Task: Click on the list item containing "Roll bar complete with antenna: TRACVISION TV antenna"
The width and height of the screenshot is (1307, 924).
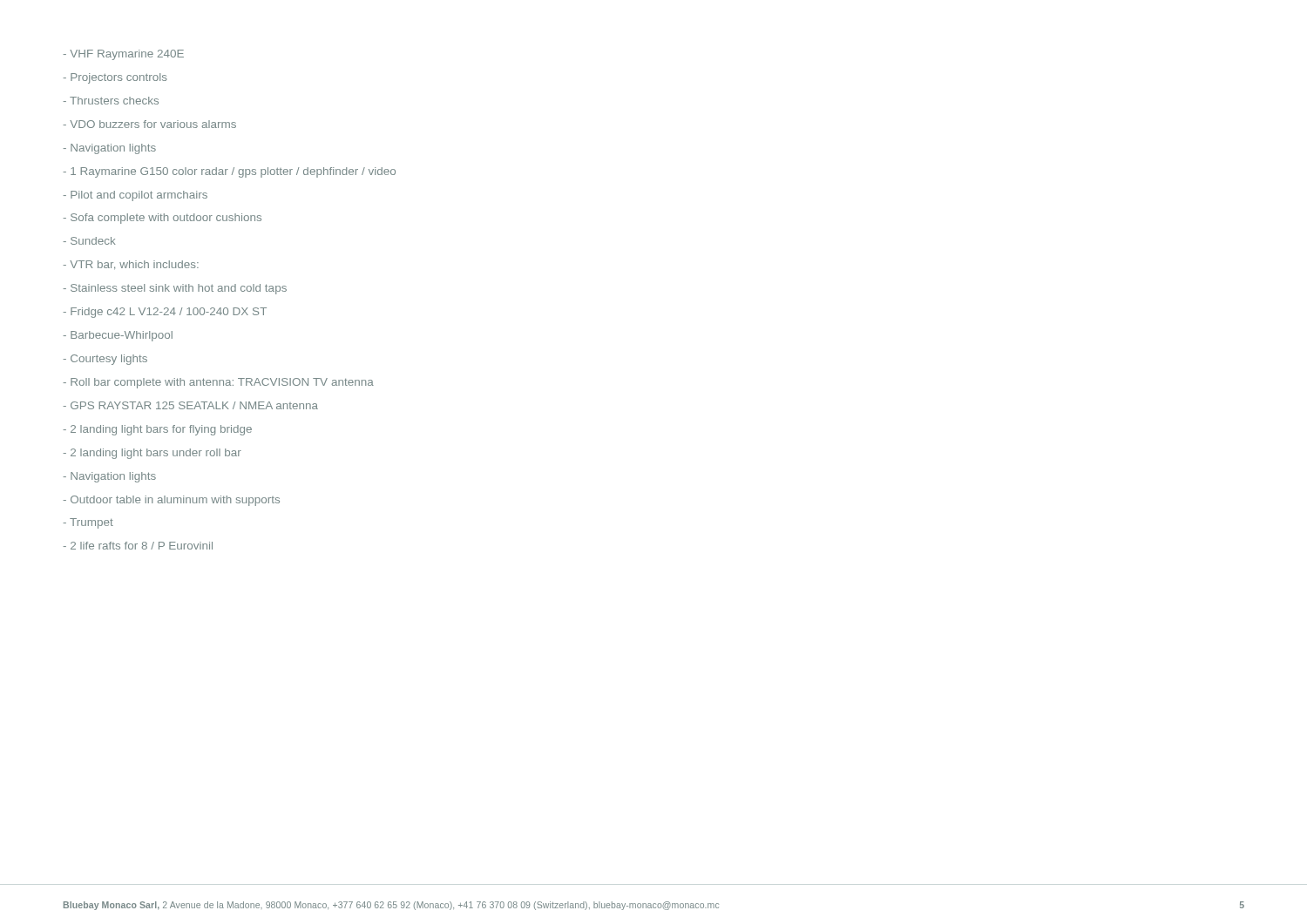Action: pos(218,382)
